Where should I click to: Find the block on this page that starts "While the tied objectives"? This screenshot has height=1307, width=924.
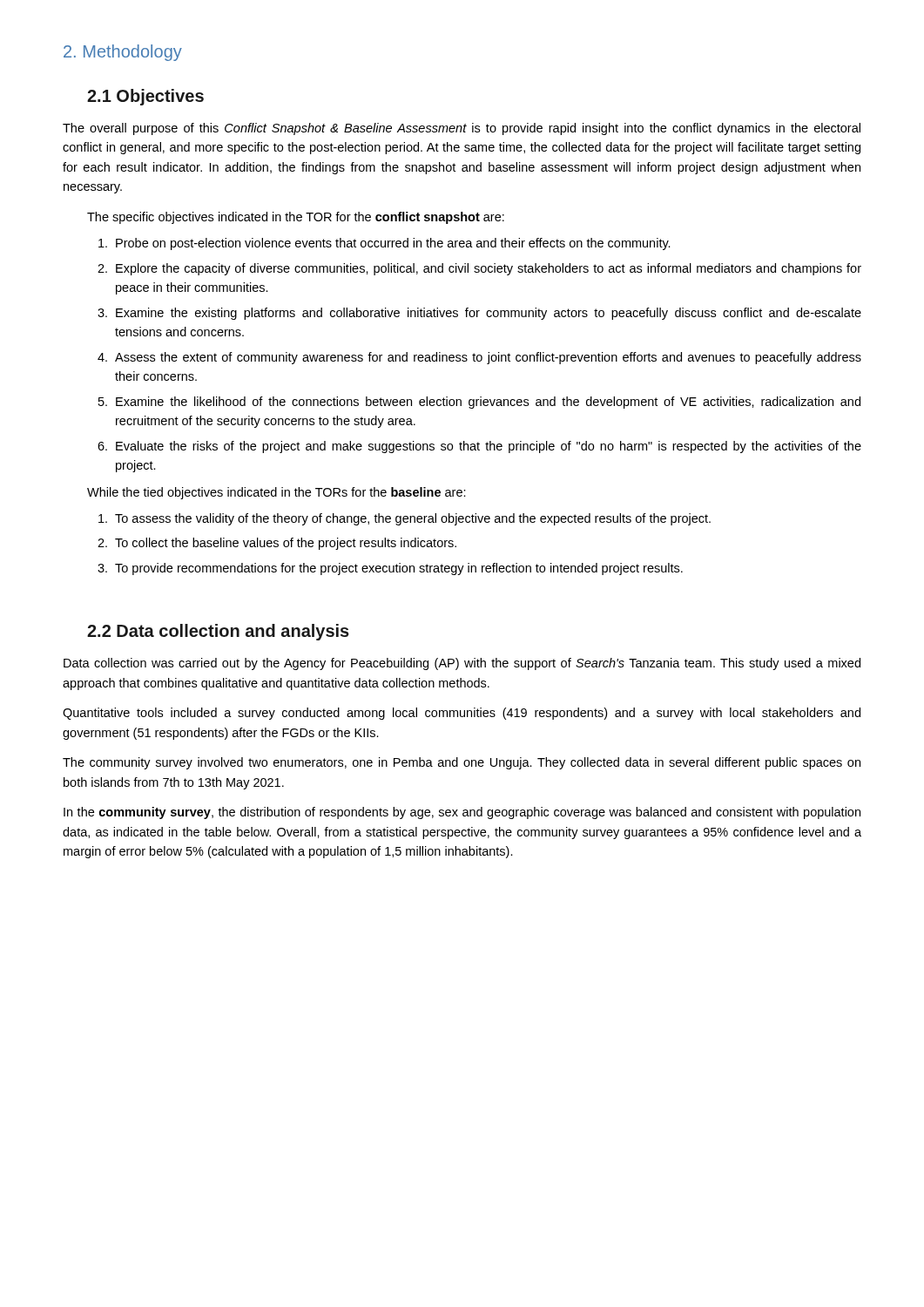click(474, 492)
